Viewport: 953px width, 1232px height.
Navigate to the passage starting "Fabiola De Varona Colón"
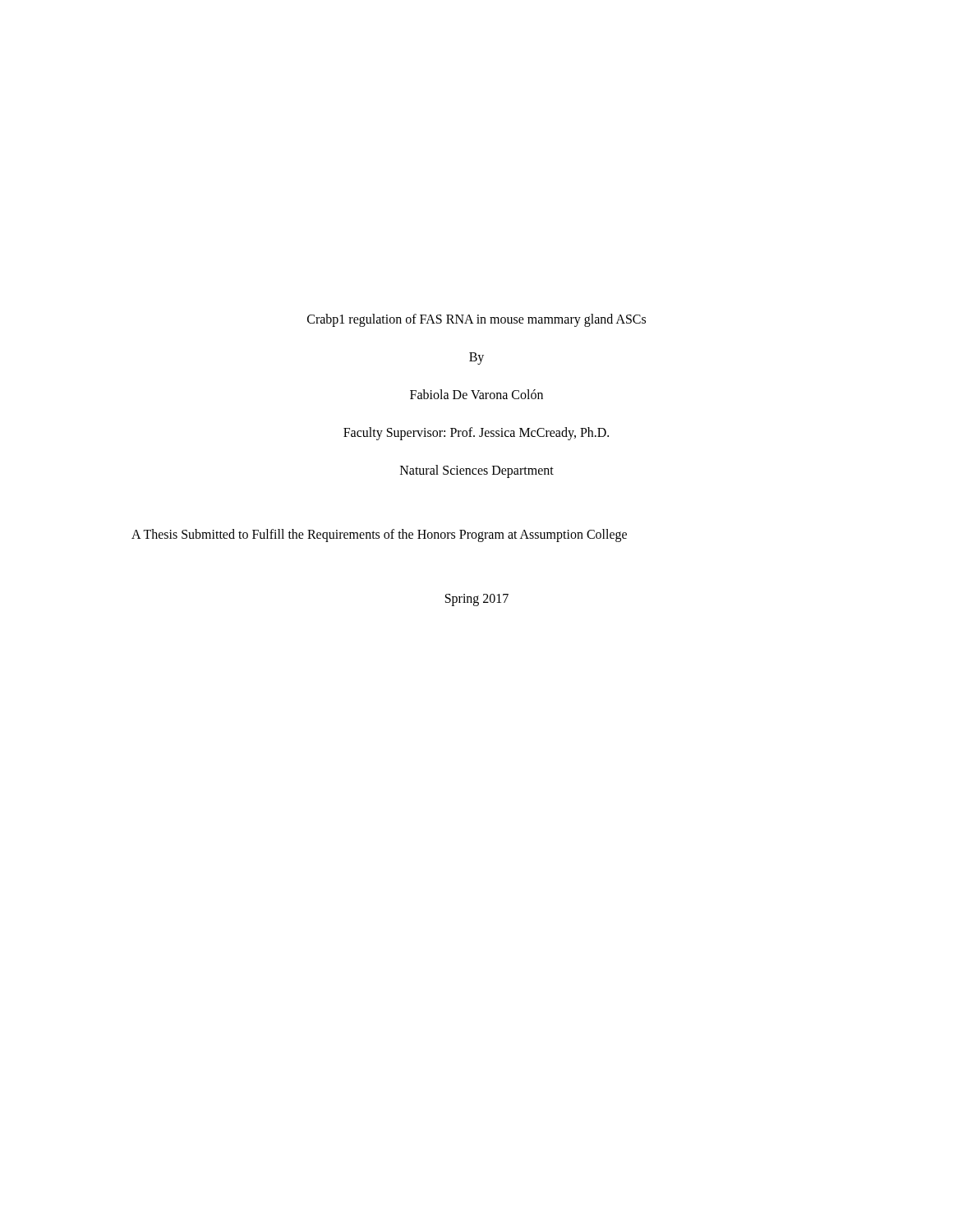[x=476, y=395]
